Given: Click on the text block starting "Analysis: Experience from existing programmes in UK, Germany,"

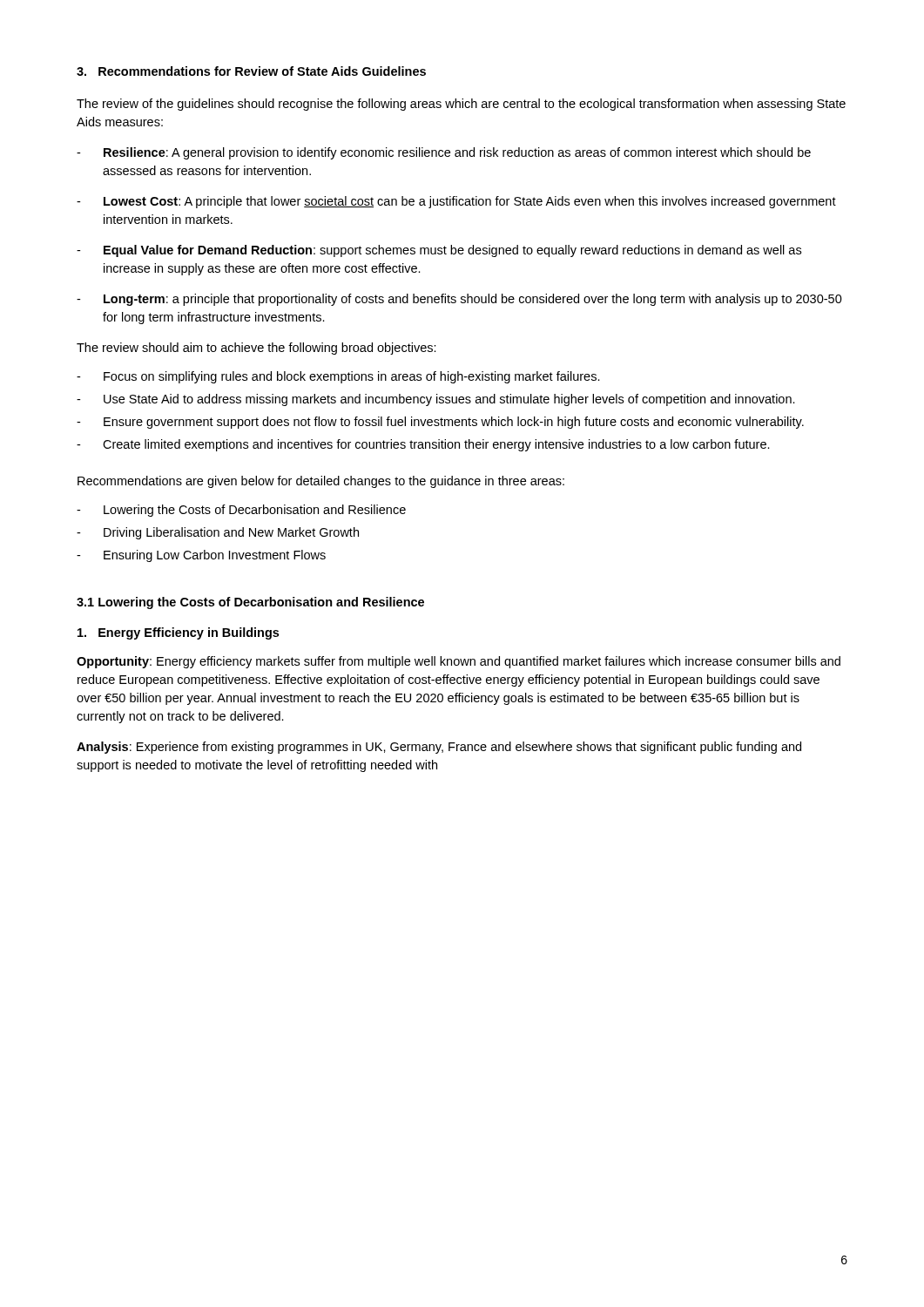Looking at the screenshot, I should [439, 756].
